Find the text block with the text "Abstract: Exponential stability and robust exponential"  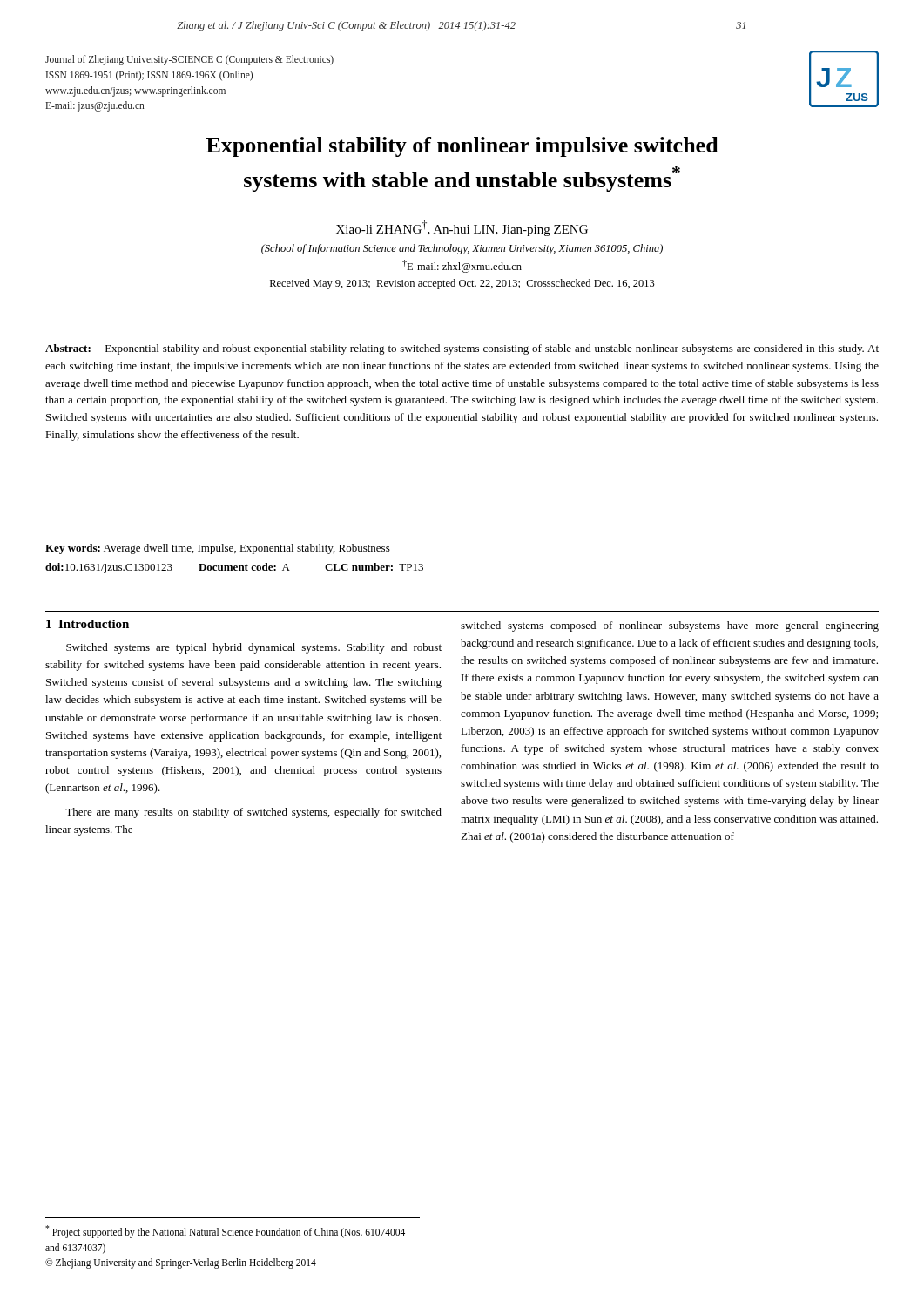(x=462, y=391)
